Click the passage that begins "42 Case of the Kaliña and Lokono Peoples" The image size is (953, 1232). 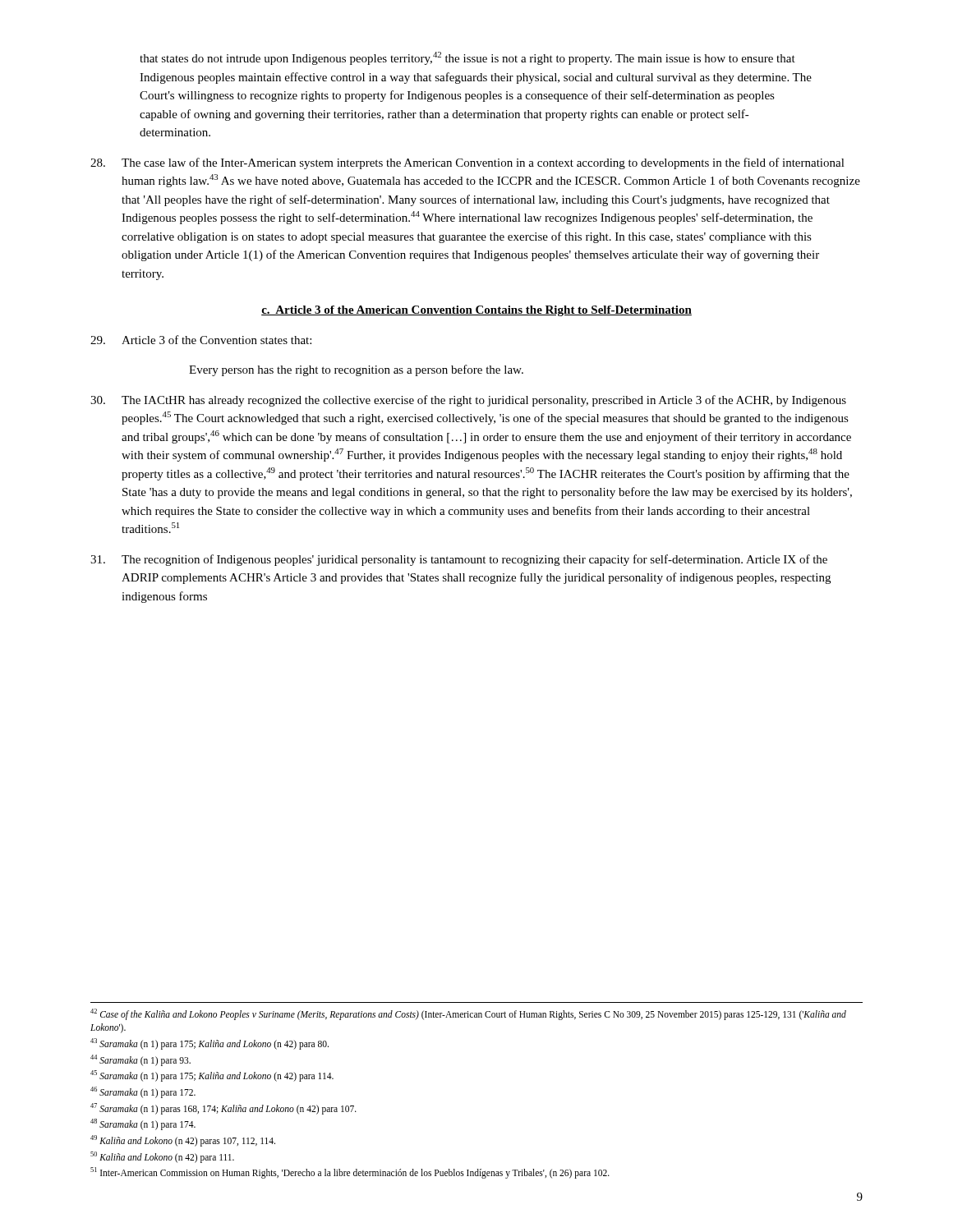pos(468,1020)
